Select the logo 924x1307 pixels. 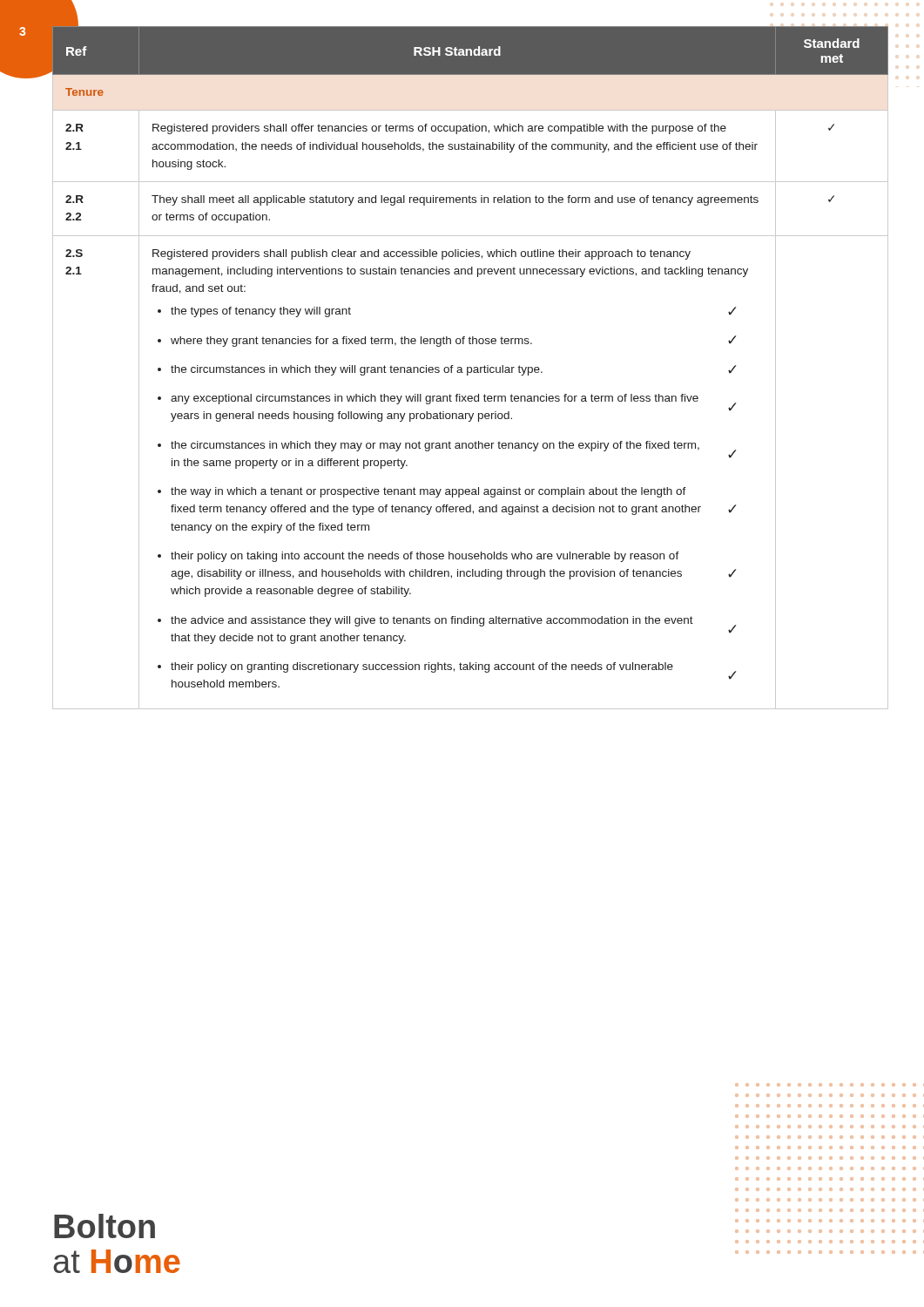coord(117,1246)
